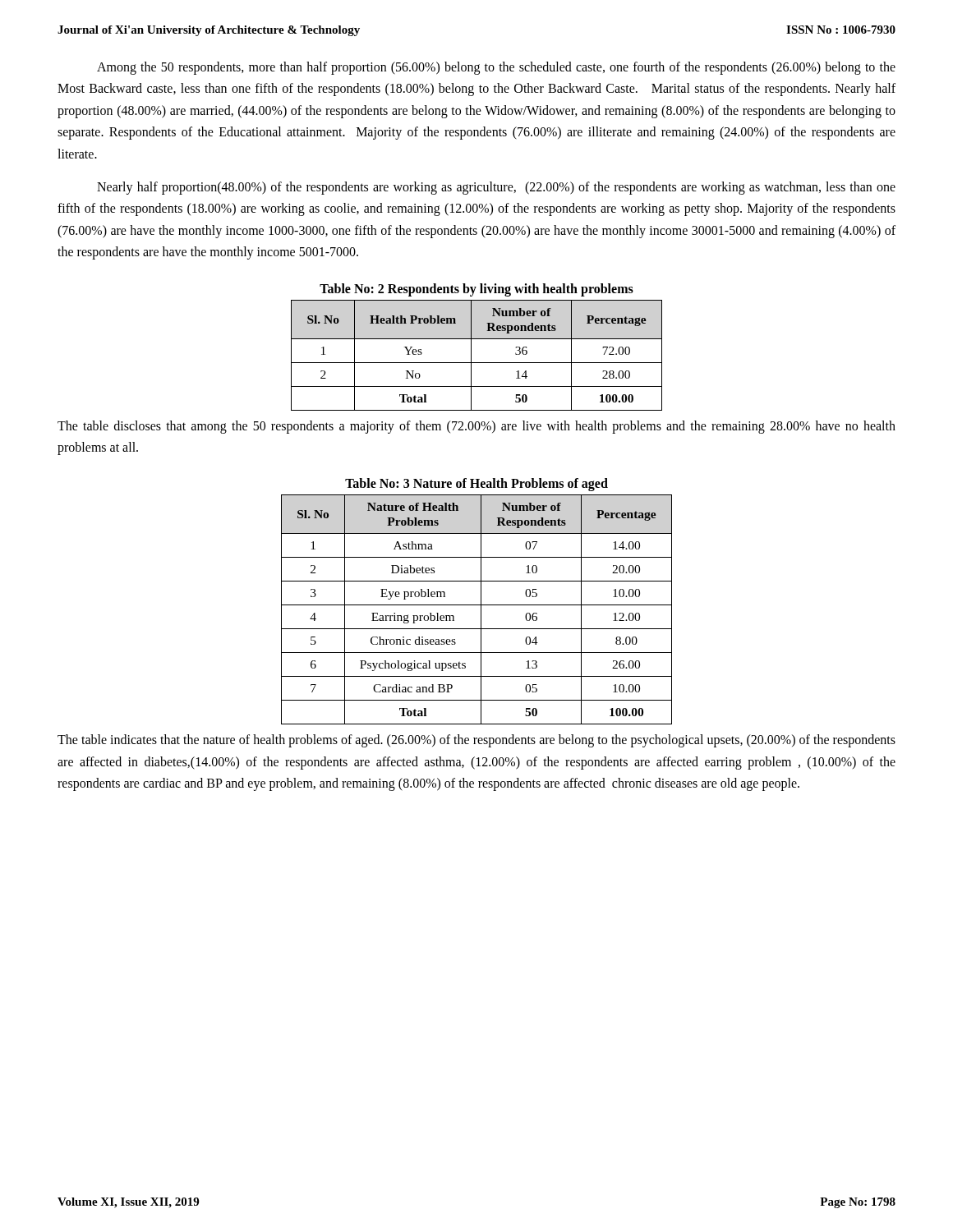Point to the caption beginning "Table No: 3 Nature of Health"

pos(476,484)
